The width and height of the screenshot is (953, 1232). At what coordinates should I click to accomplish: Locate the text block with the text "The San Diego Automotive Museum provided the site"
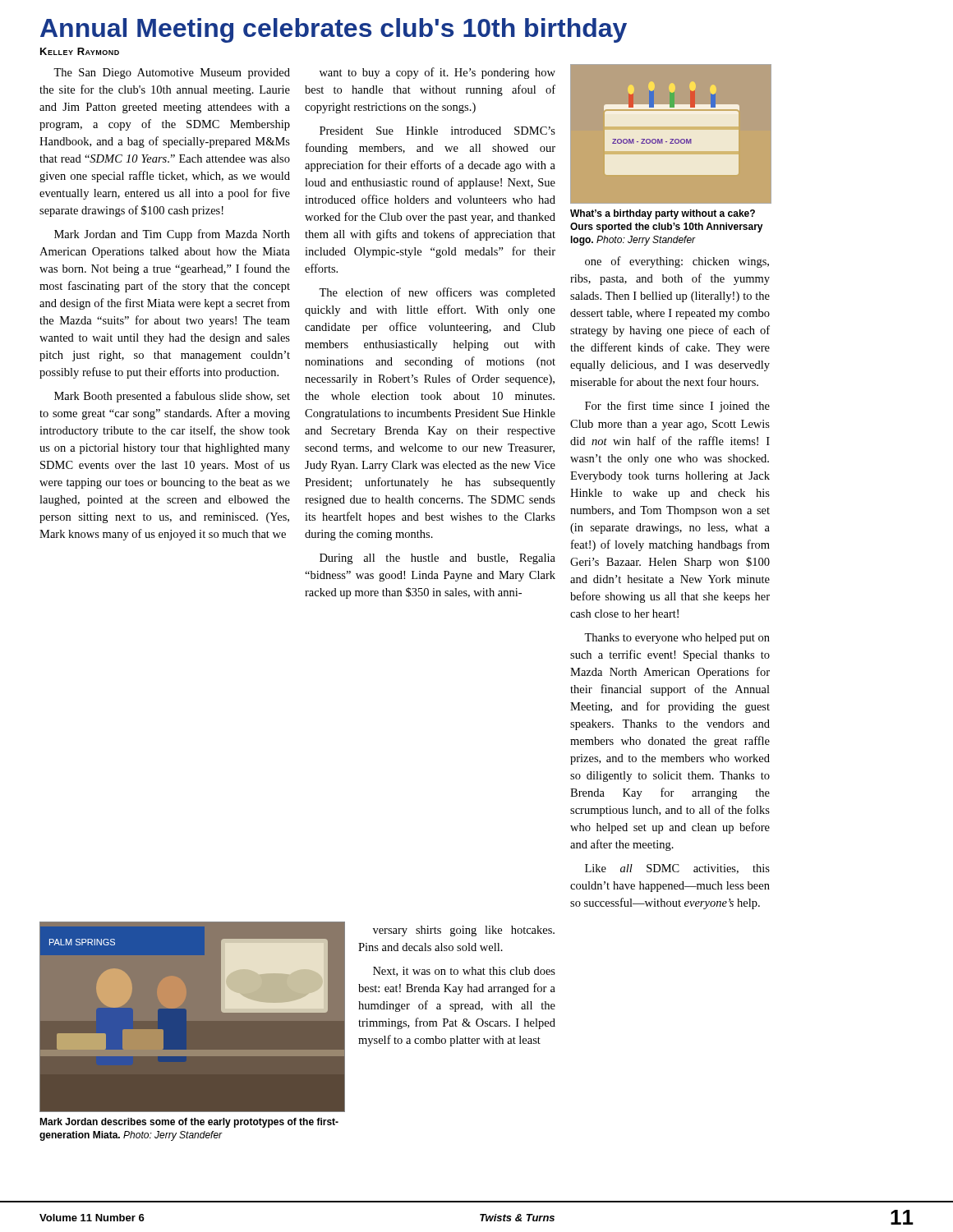[165, 304]
